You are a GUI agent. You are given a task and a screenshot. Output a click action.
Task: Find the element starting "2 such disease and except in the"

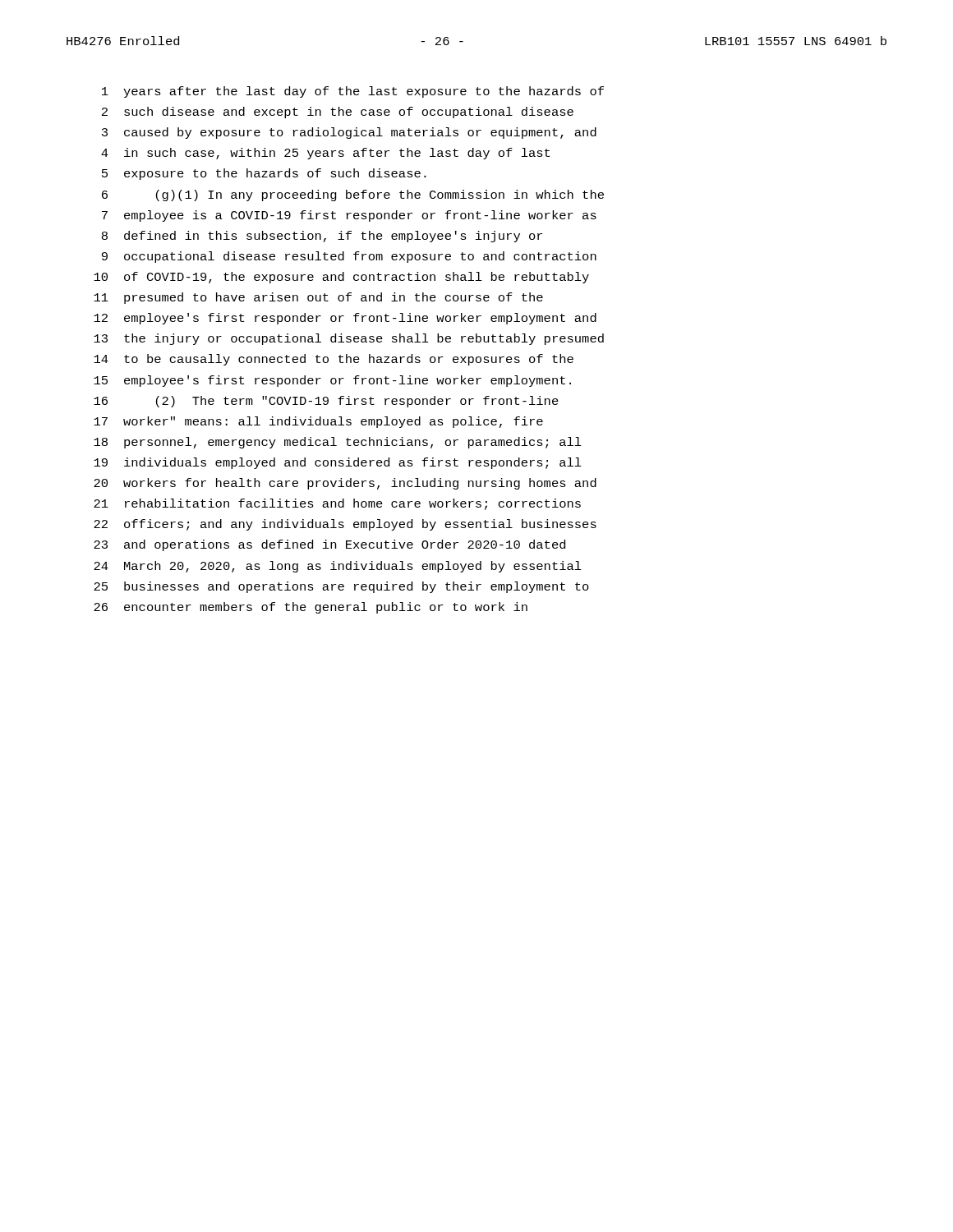point(476,113)
